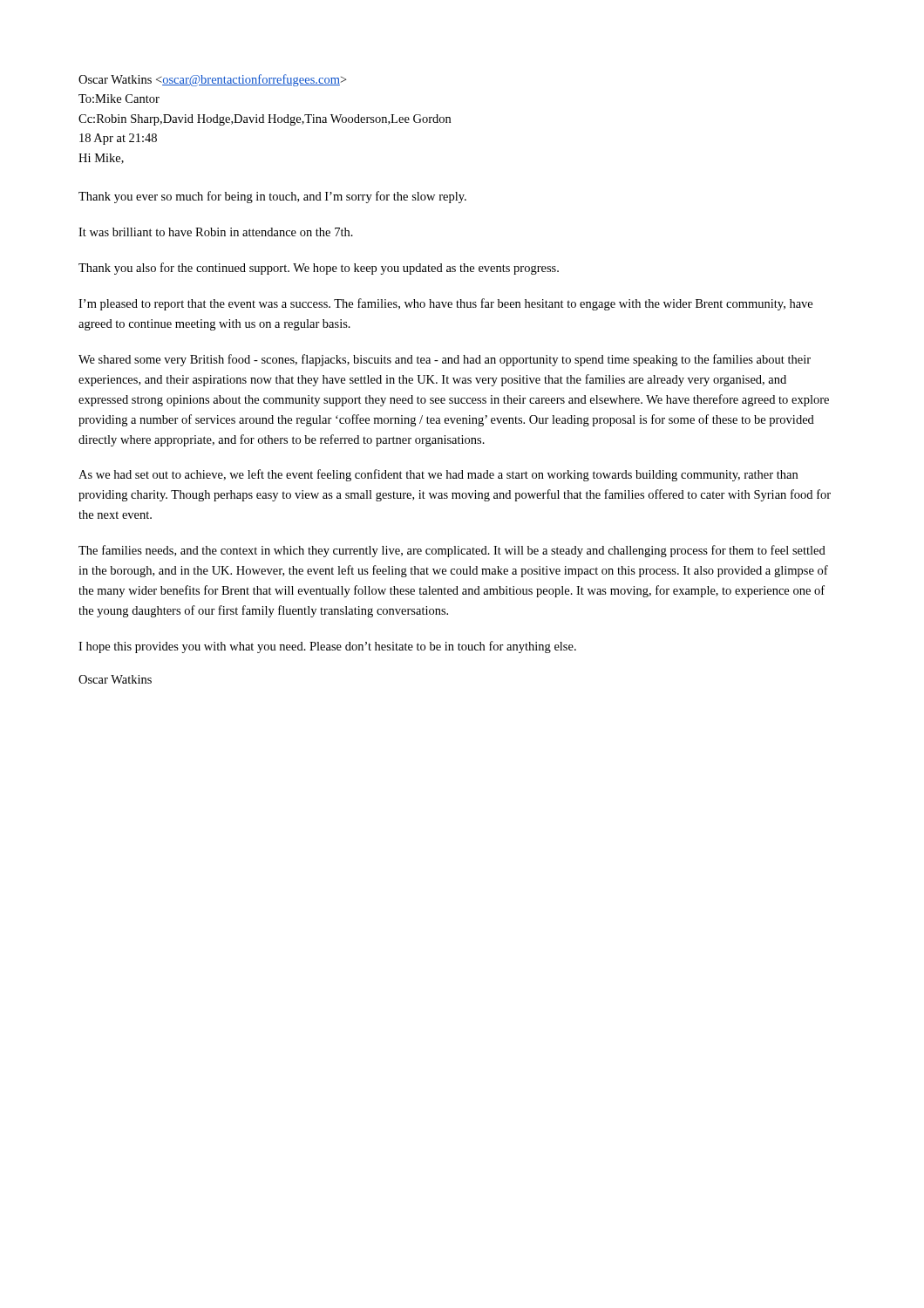This screenshot has height=1308, width=924.
Task: Click on the text block starting "Thank you also for the continued support. We"
Action: point(319,268)
